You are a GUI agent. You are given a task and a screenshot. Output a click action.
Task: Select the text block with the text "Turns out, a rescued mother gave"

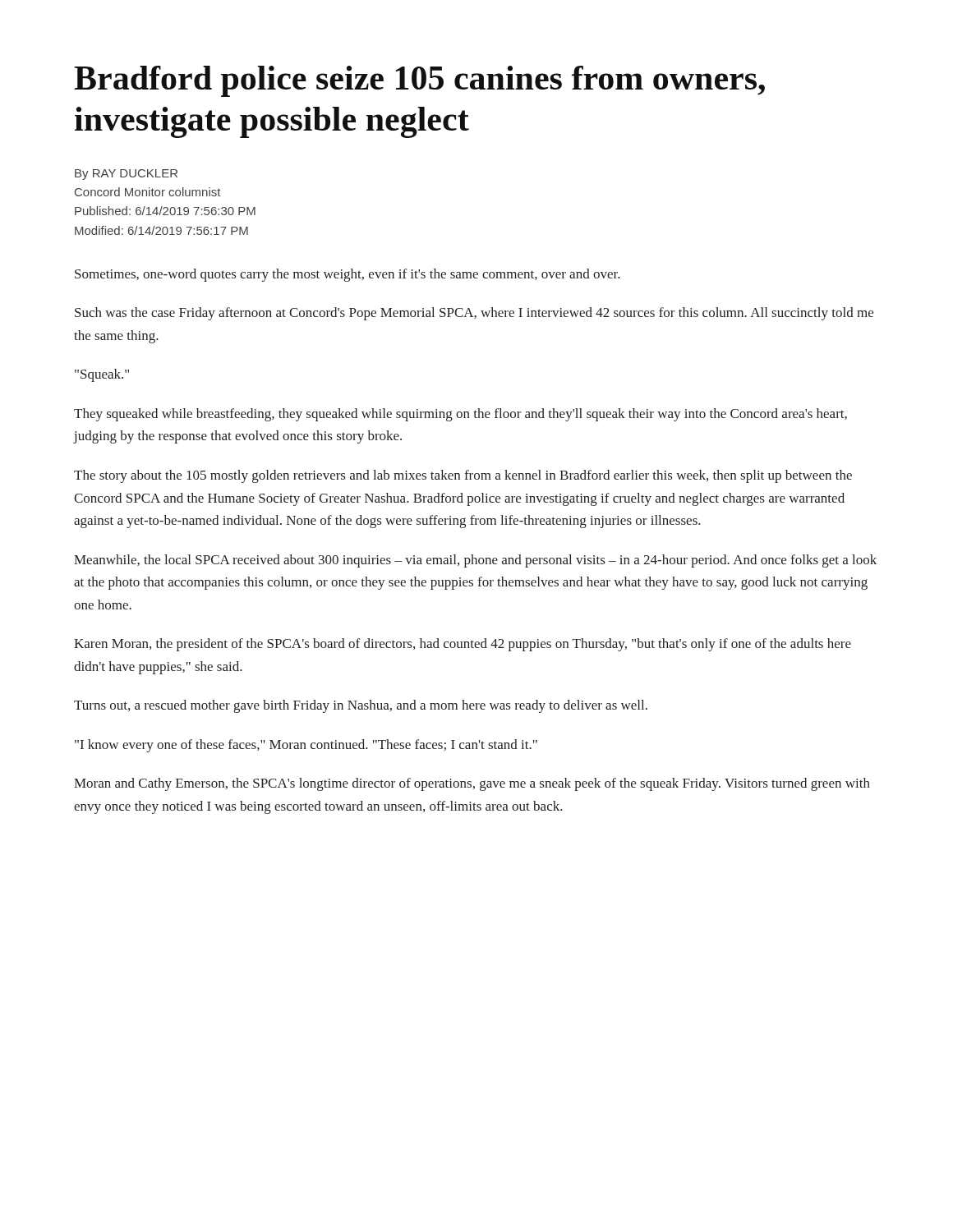361,705
